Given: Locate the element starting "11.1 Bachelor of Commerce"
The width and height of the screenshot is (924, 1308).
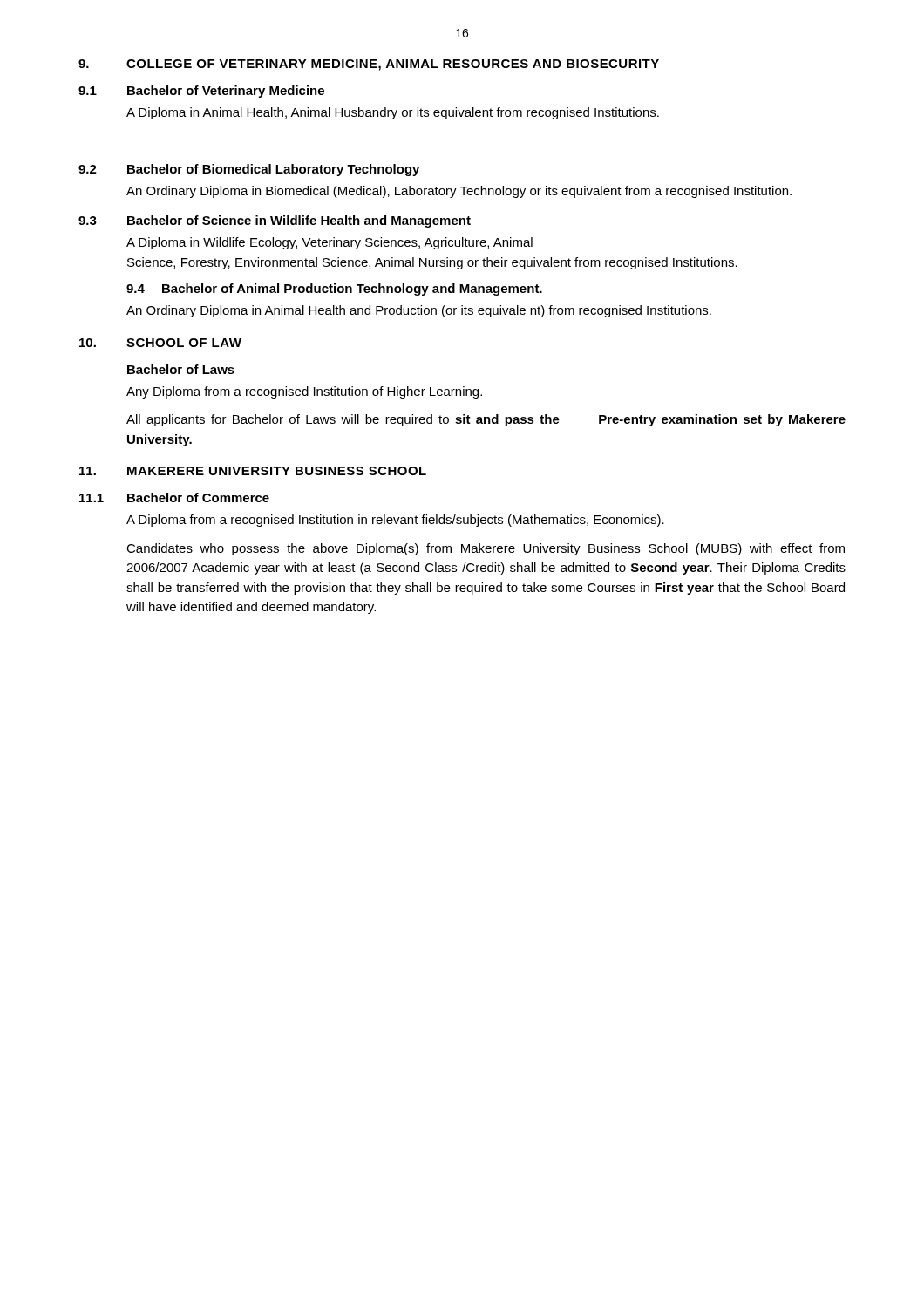Looking at the screenshot, I should point(174,497).
